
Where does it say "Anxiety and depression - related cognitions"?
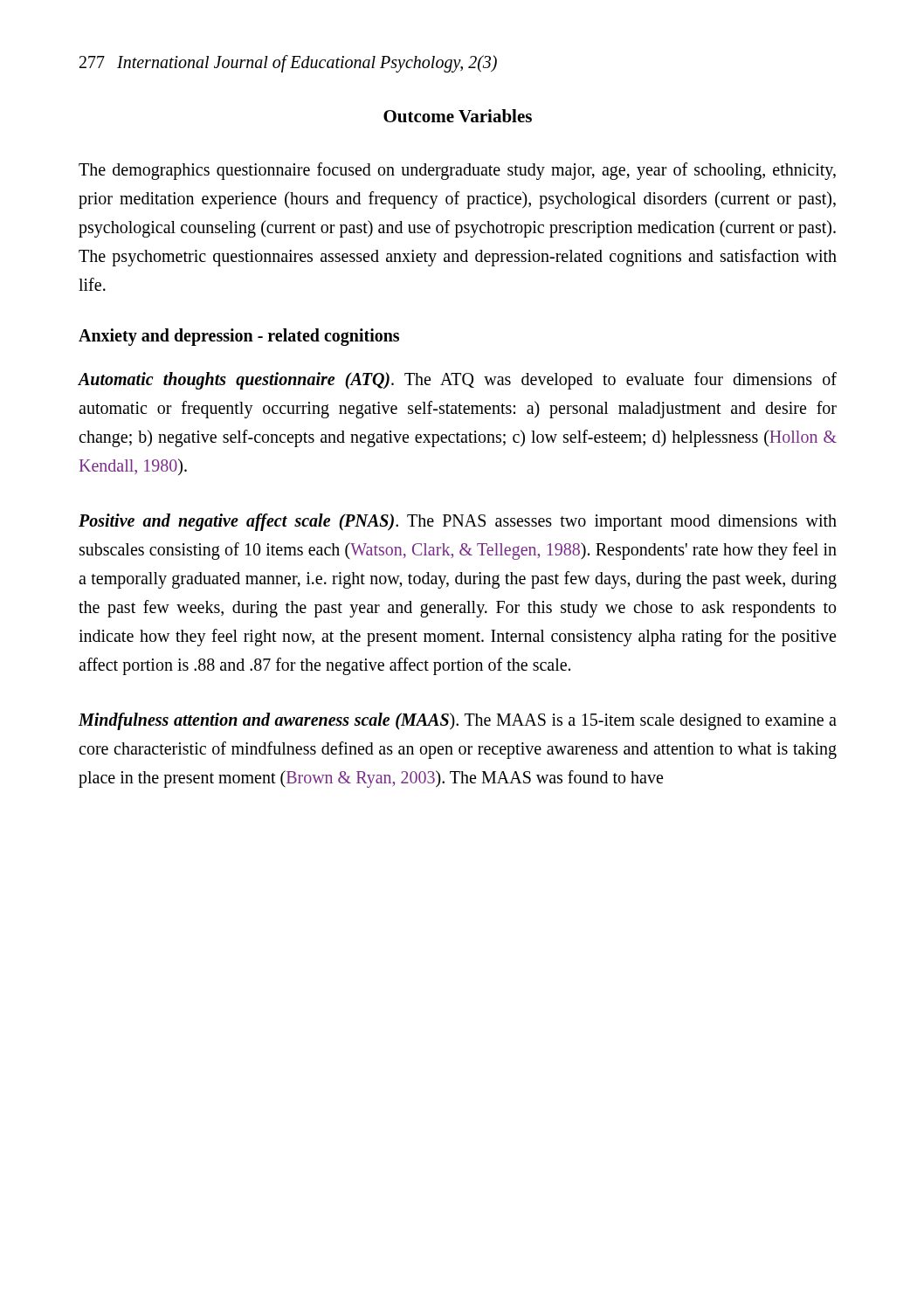pos(239,335)
